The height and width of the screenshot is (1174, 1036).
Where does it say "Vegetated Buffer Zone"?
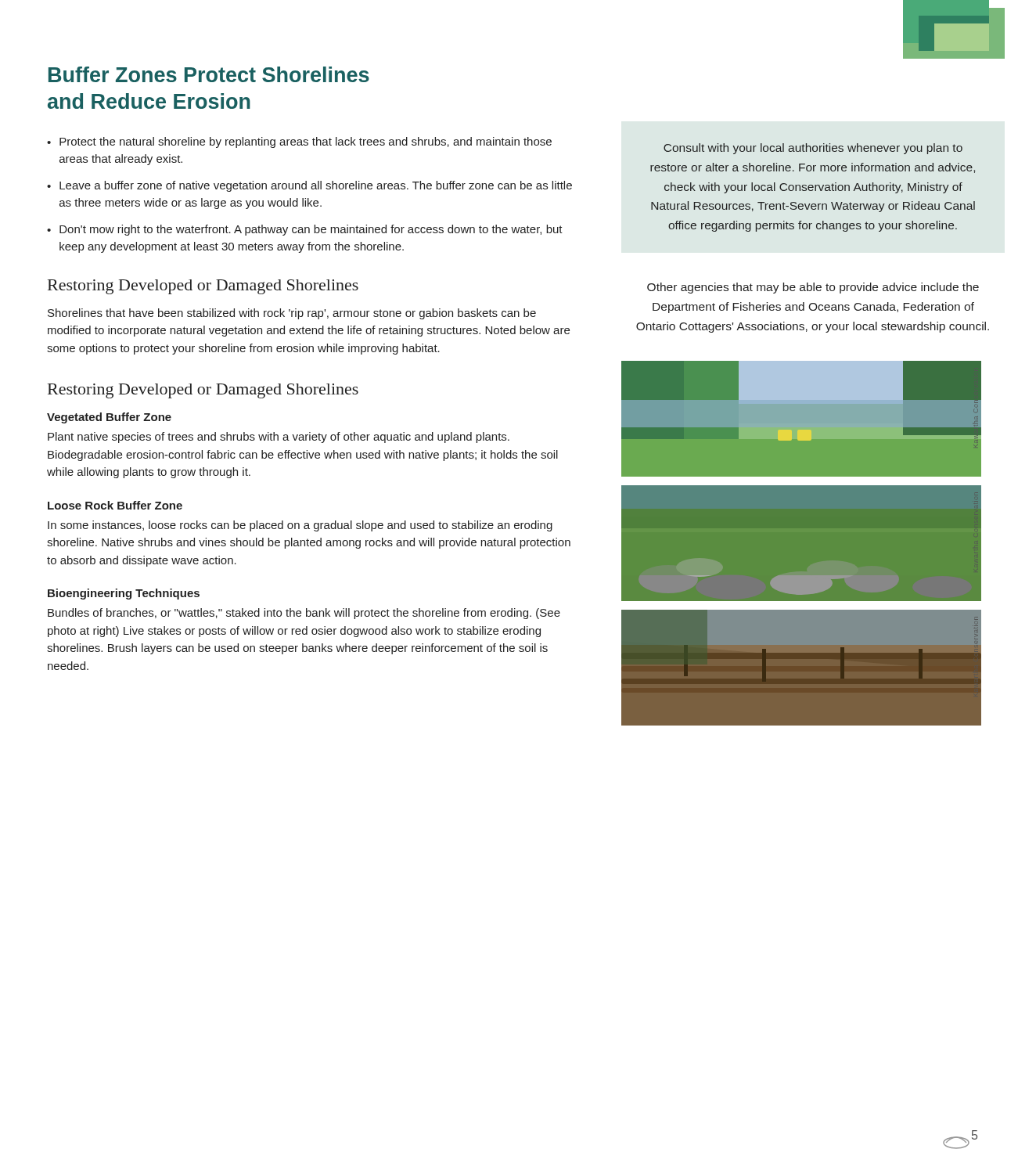(109, 417)
